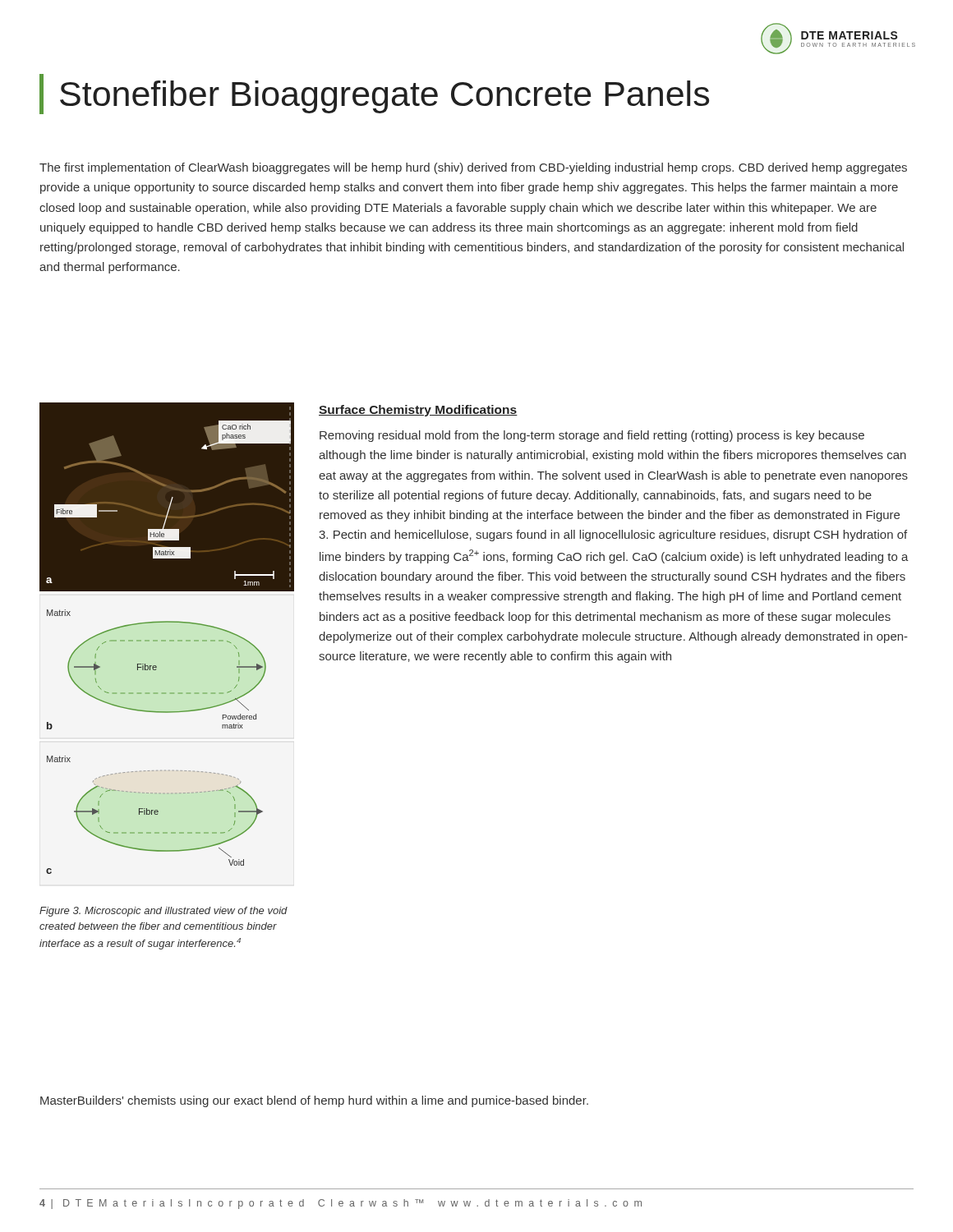Click on the text starting "MasterBuilders' chemists using"
Viewport: 953px width, 1232px height.
coord(314,1100)
